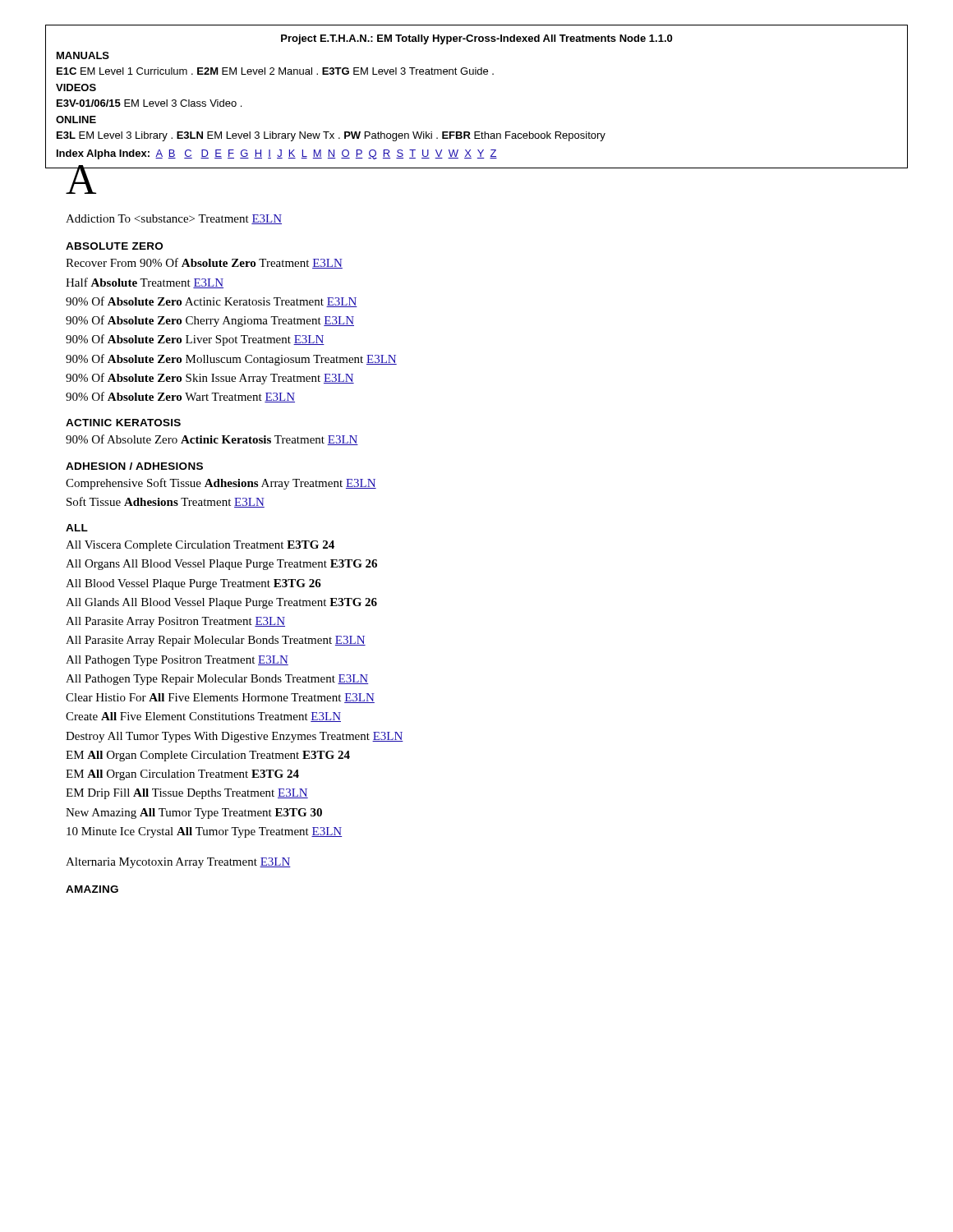Locate the list item that says "90% Of Absolute Zero Cherry Angioma Treatment E3LN"
Screen dimensions: 1232x953
[210, 321]
